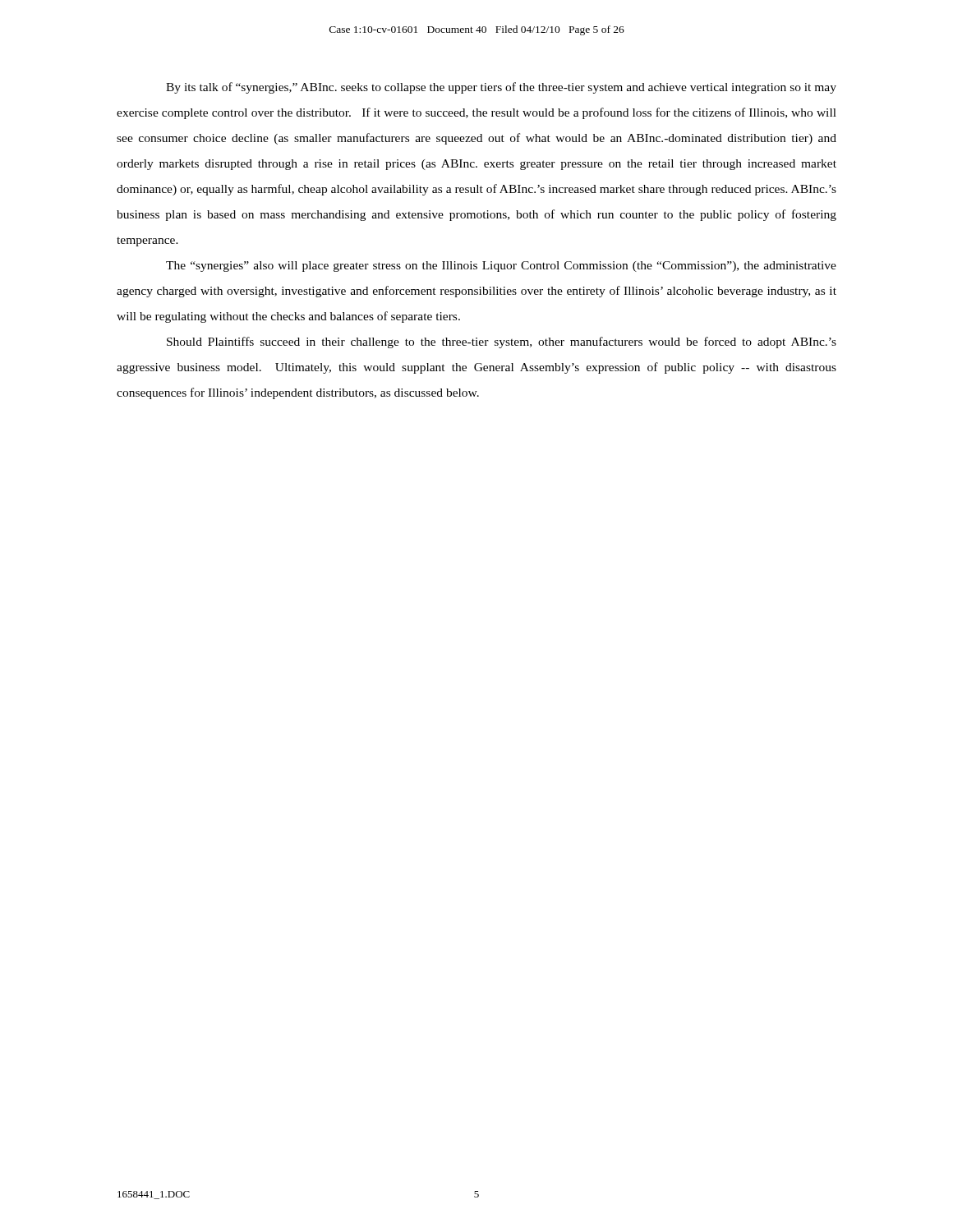Find the block on this page that starts "By its talk of “synergies,”"
Image resolution: width=953 pixels, height=1232 pixels.
click(501, 88)
